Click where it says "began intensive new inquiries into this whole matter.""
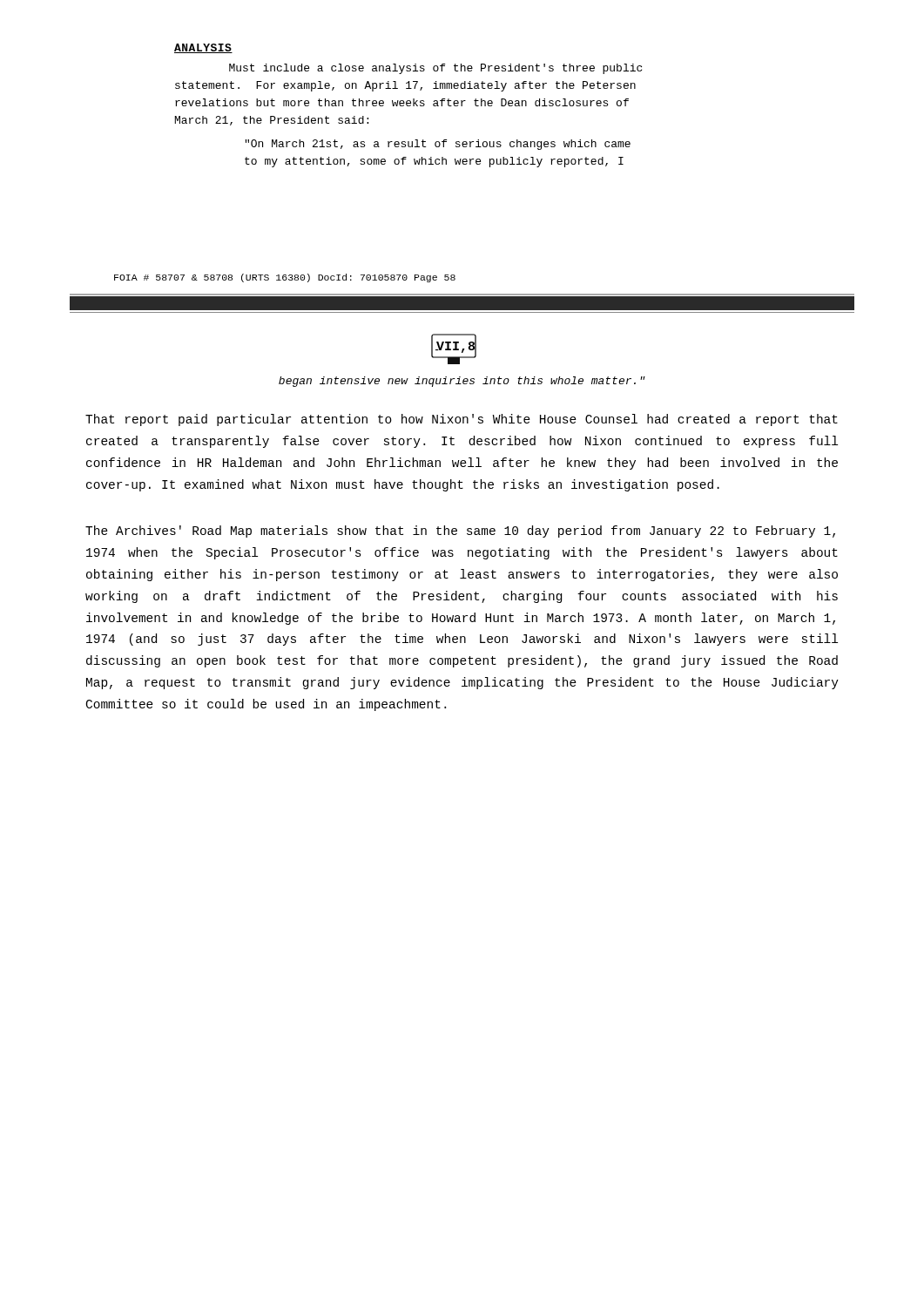924x1307 pixels. point(462,381)
